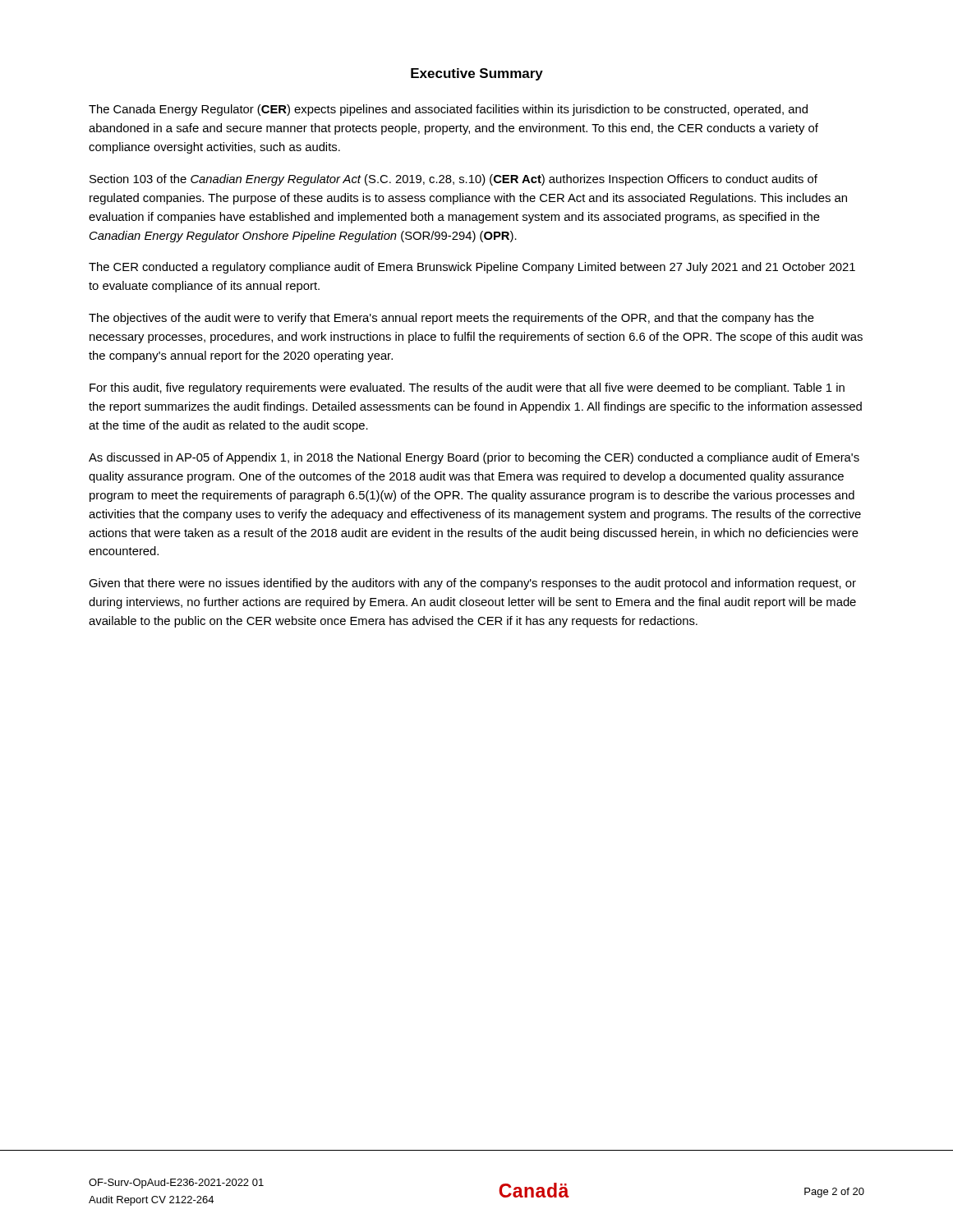Find the block on this page that starts "The objectives of"
953x1232 pixels.
click(x=476, y=337)
